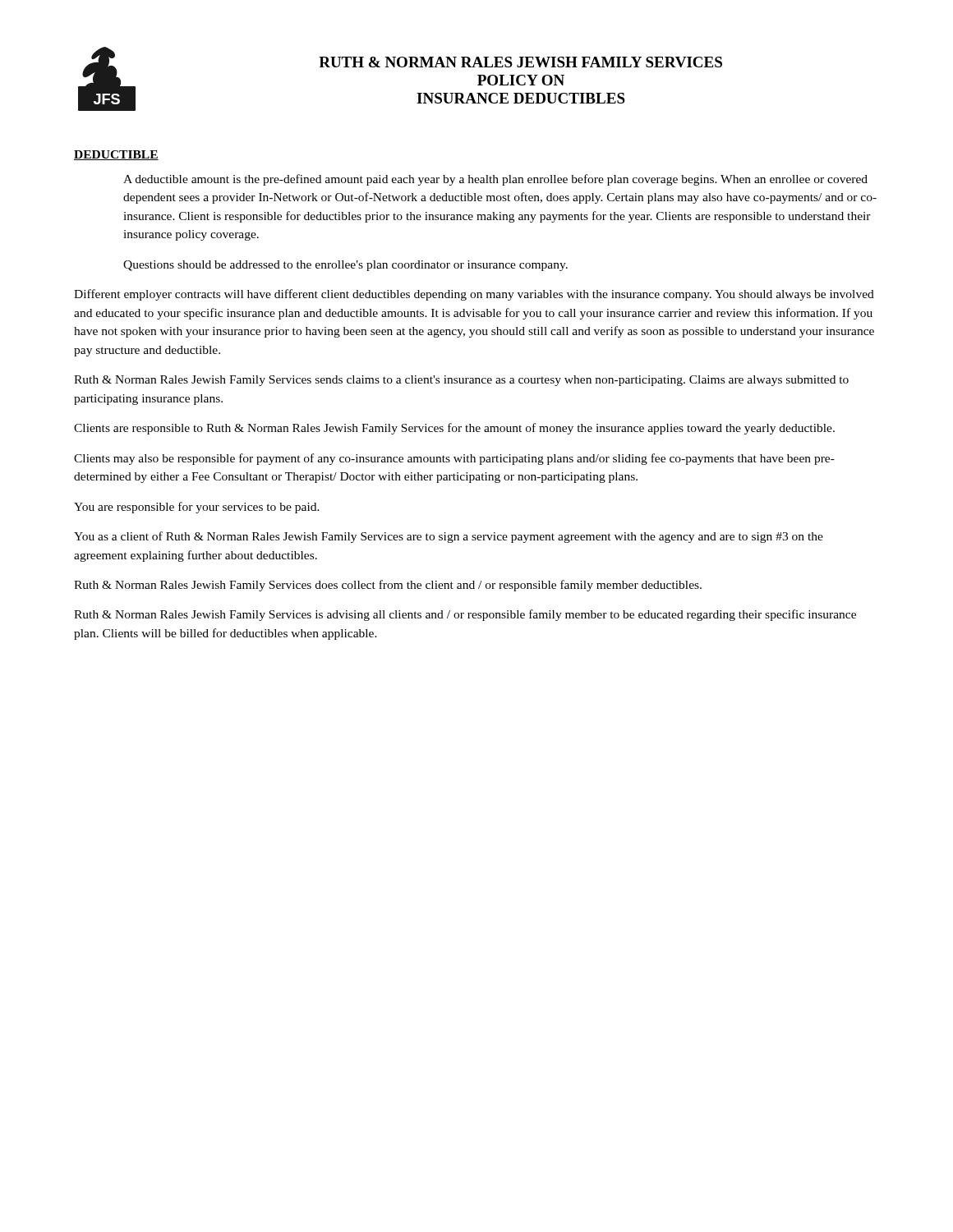The width and height of the screenshot is (953, 1232).
Task: Select the logo
Action: (x=107, y=81)
